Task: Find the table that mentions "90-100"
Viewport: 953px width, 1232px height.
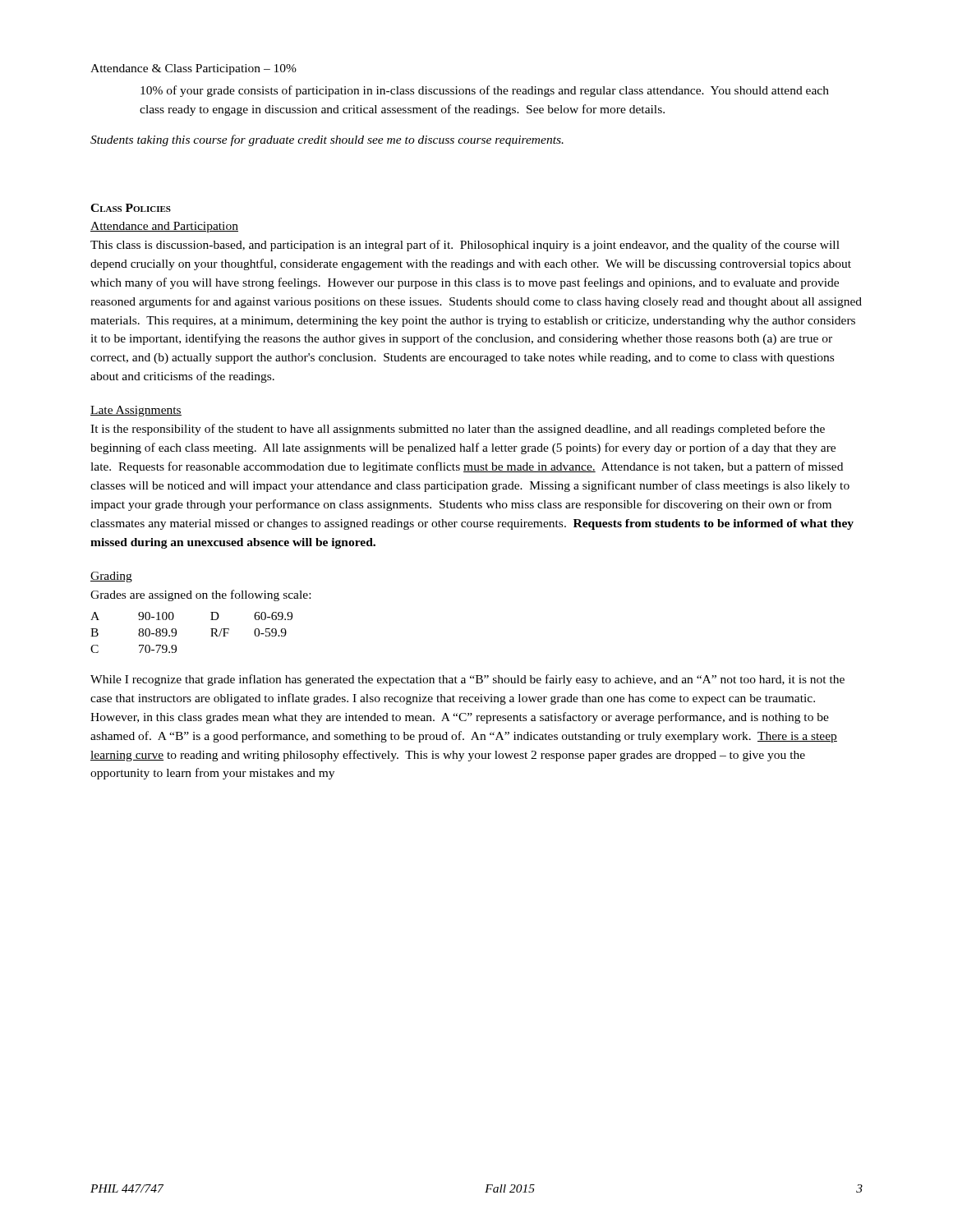Action: tap(476, 632)
